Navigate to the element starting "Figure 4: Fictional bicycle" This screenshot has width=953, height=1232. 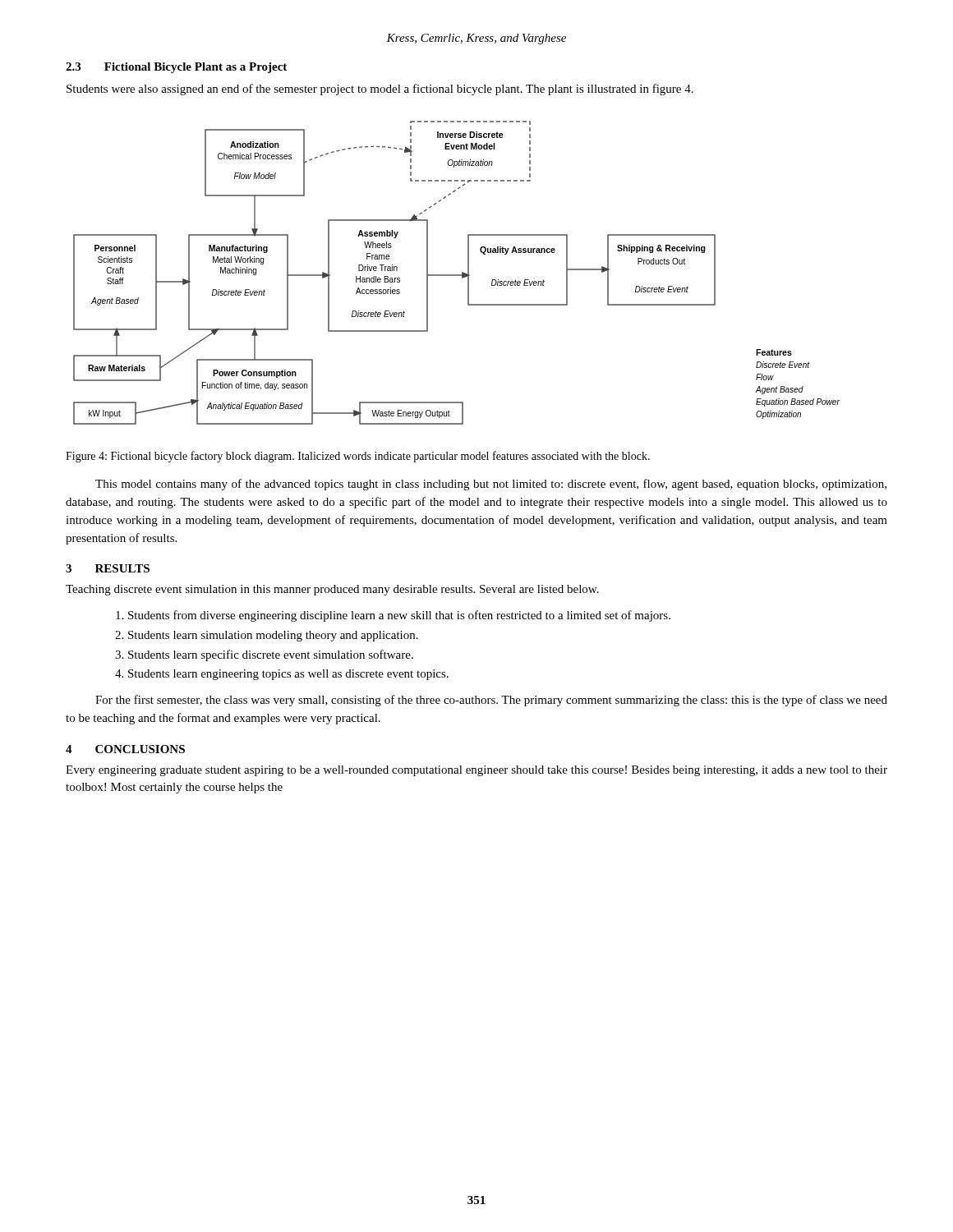(x=358, y=456)
